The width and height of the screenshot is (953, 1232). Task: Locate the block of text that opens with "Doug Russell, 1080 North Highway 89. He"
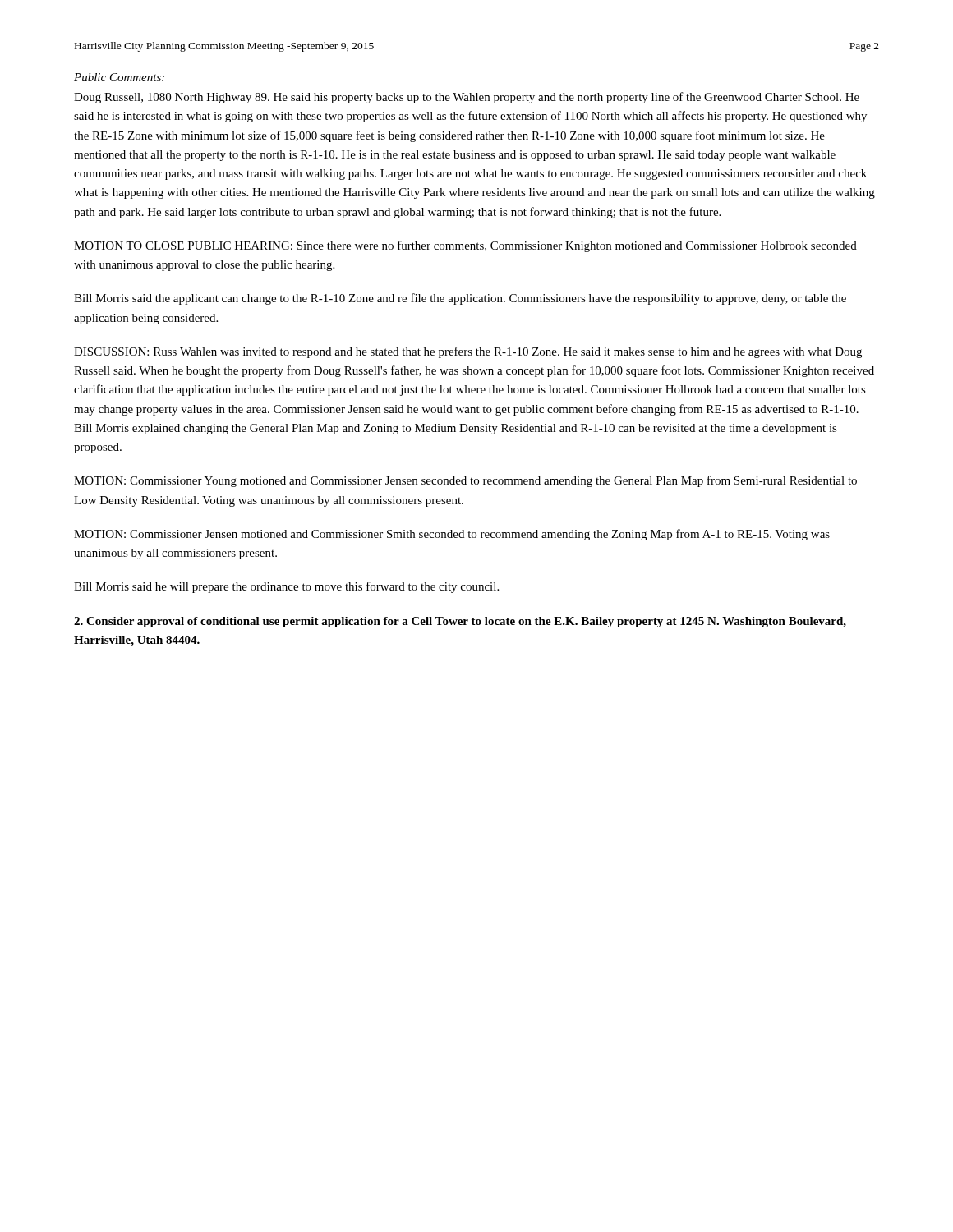(x=474, y=154)
